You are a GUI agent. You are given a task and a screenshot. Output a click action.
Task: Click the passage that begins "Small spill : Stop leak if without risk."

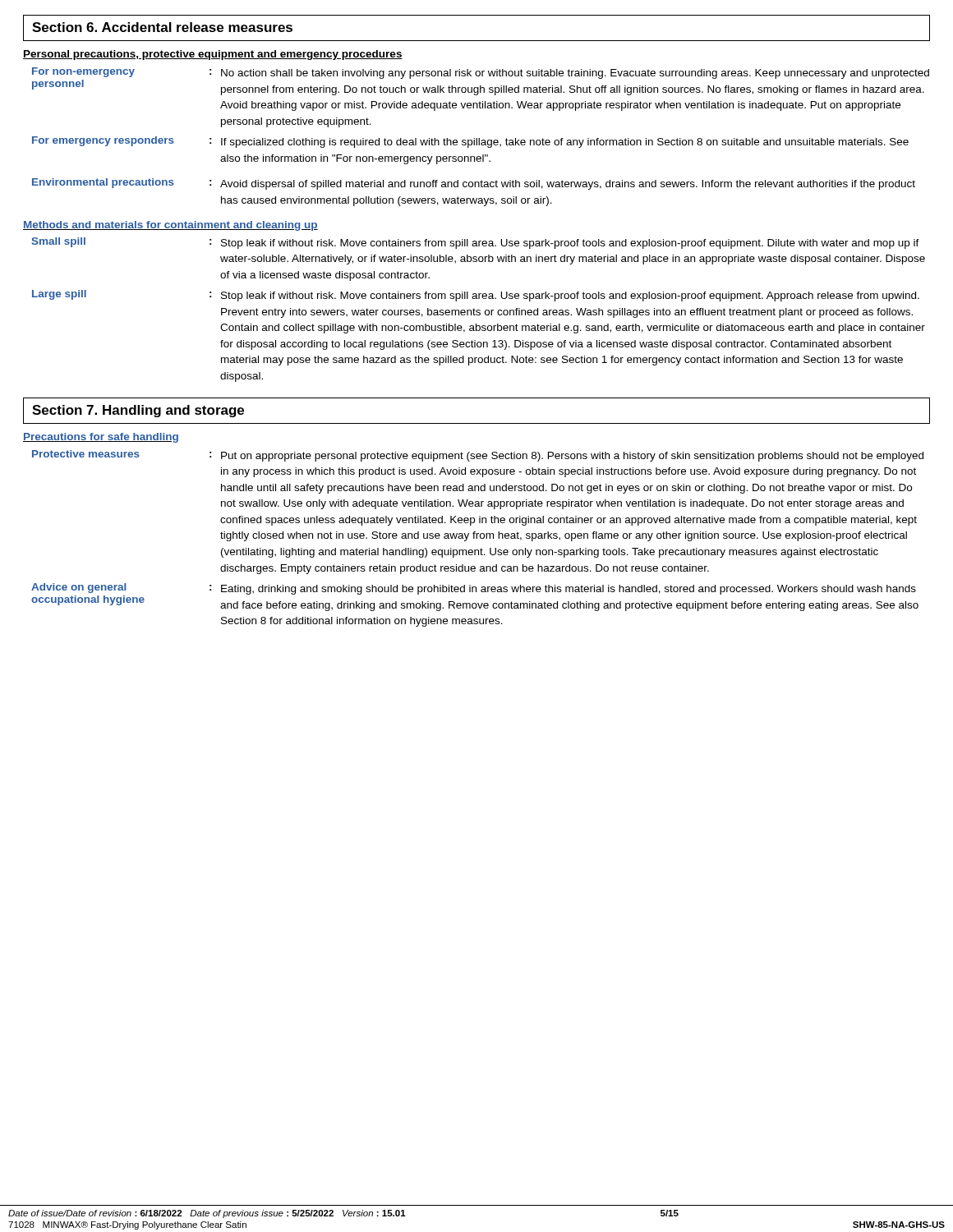point(476,259)
